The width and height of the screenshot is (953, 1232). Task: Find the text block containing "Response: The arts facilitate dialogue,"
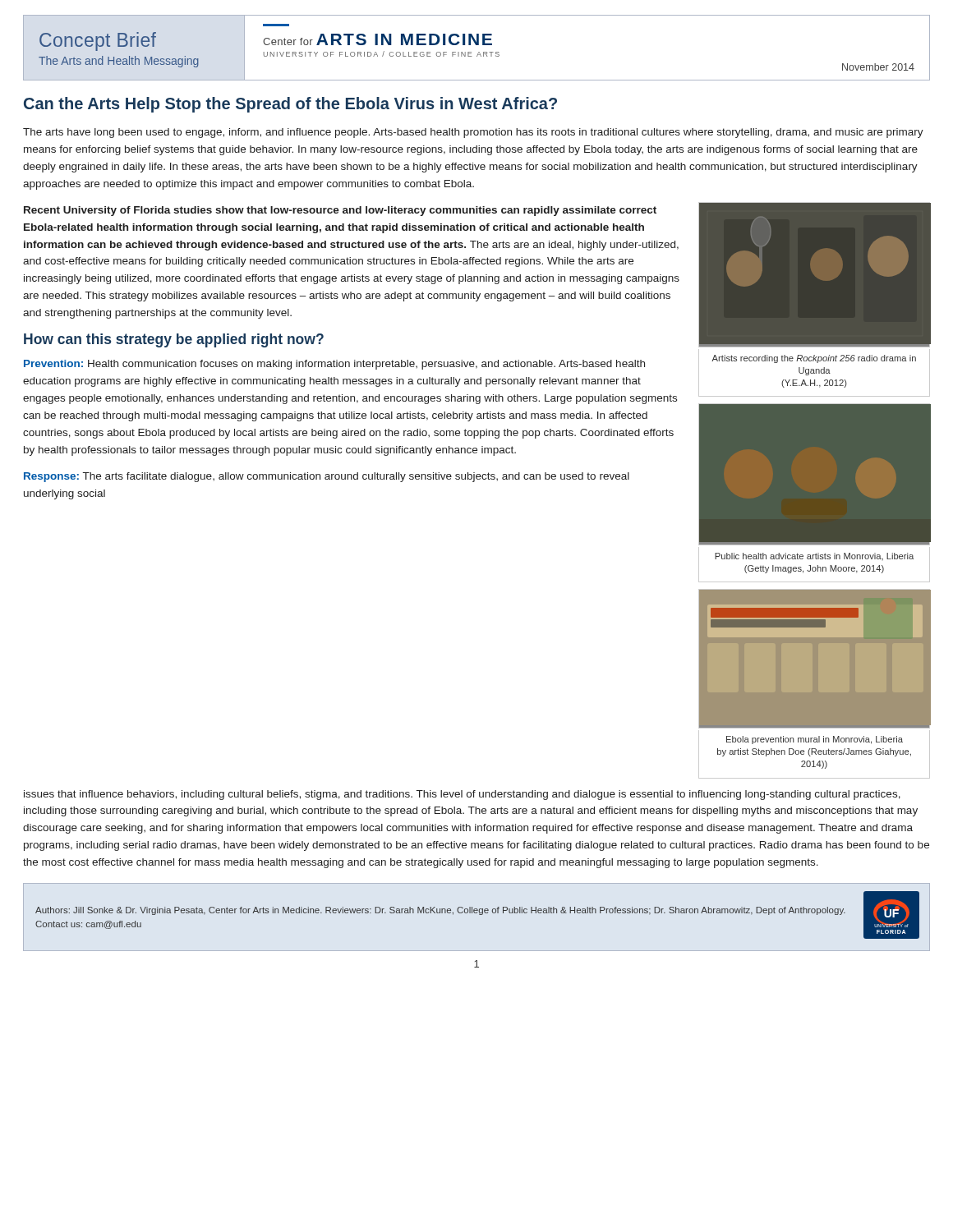(x=352, y=485)
